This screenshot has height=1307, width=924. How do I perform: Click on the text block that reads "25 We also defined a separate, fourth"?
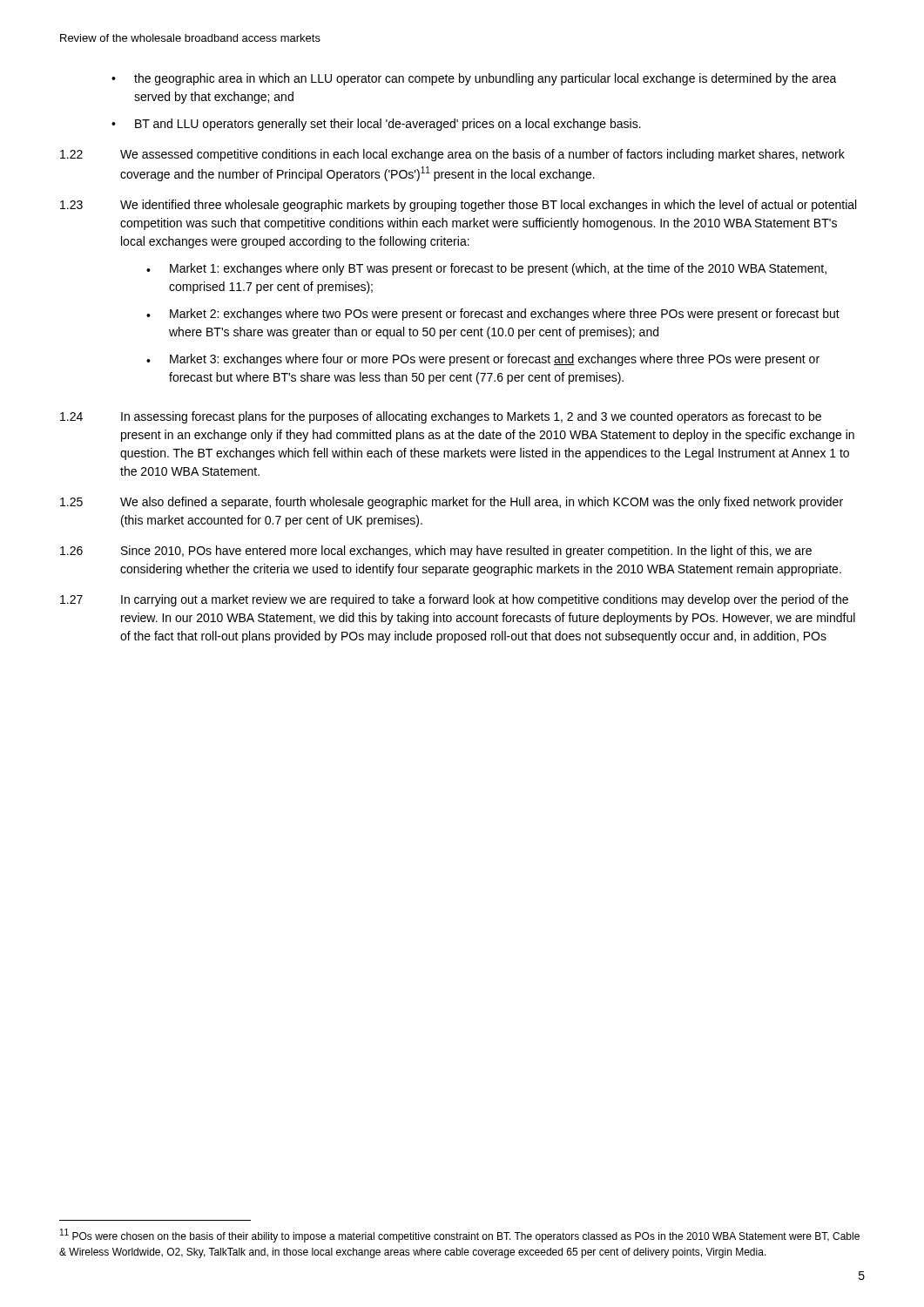(462, 511)
